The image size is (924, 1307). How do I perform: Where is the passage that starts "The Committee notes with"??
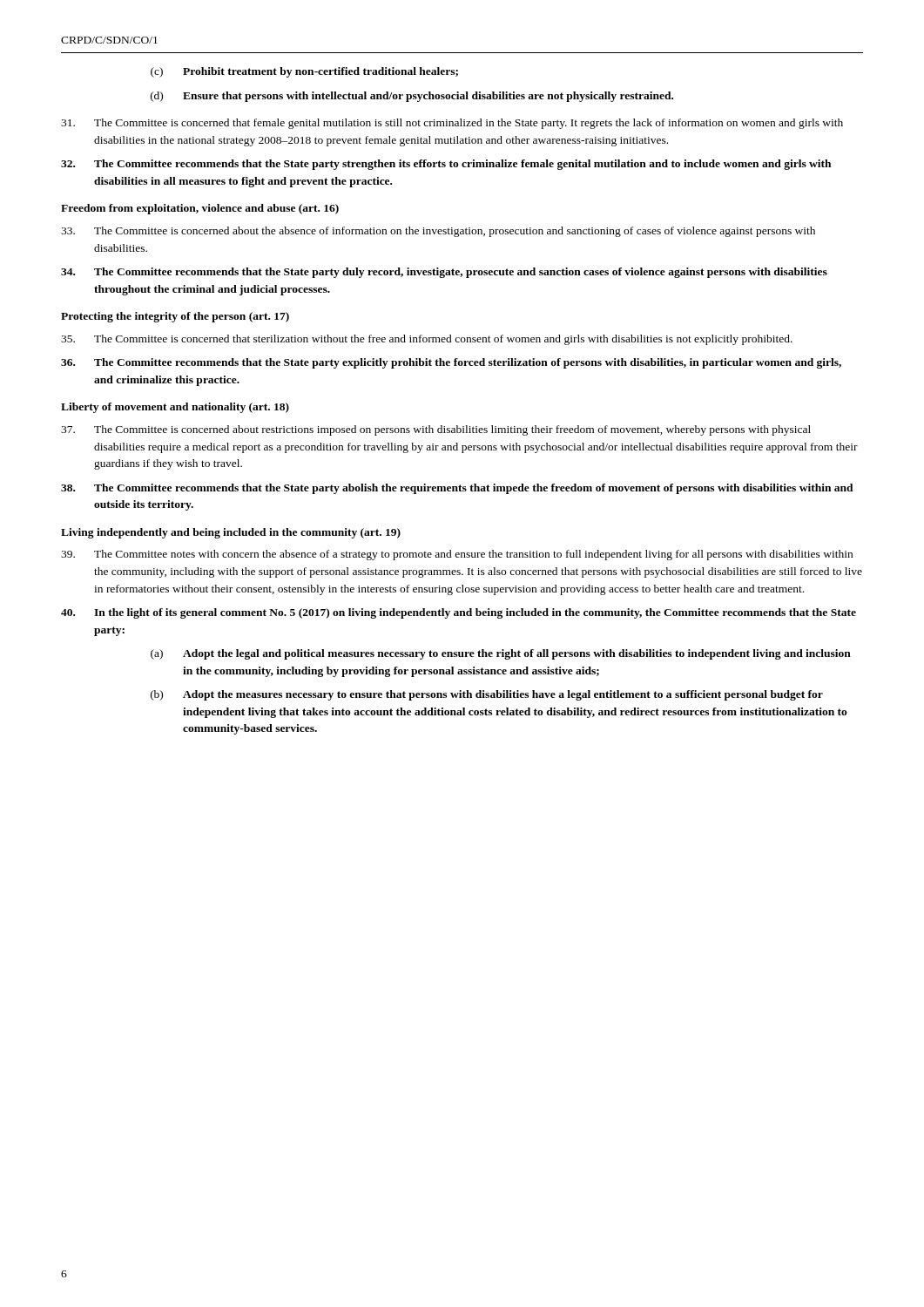462,571
